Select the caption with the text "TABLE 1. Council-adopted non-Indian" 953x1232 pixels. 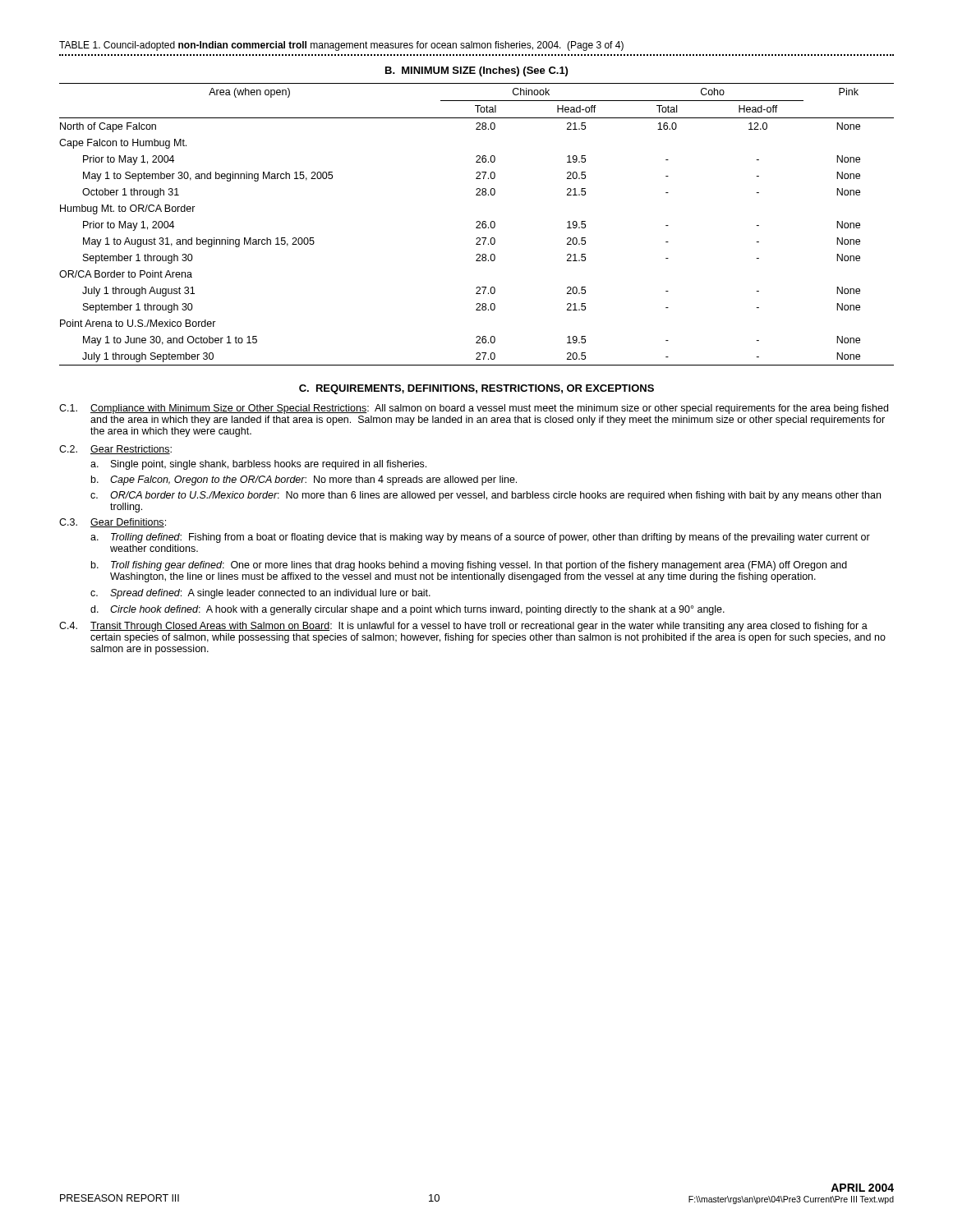[x=342, y=45]
